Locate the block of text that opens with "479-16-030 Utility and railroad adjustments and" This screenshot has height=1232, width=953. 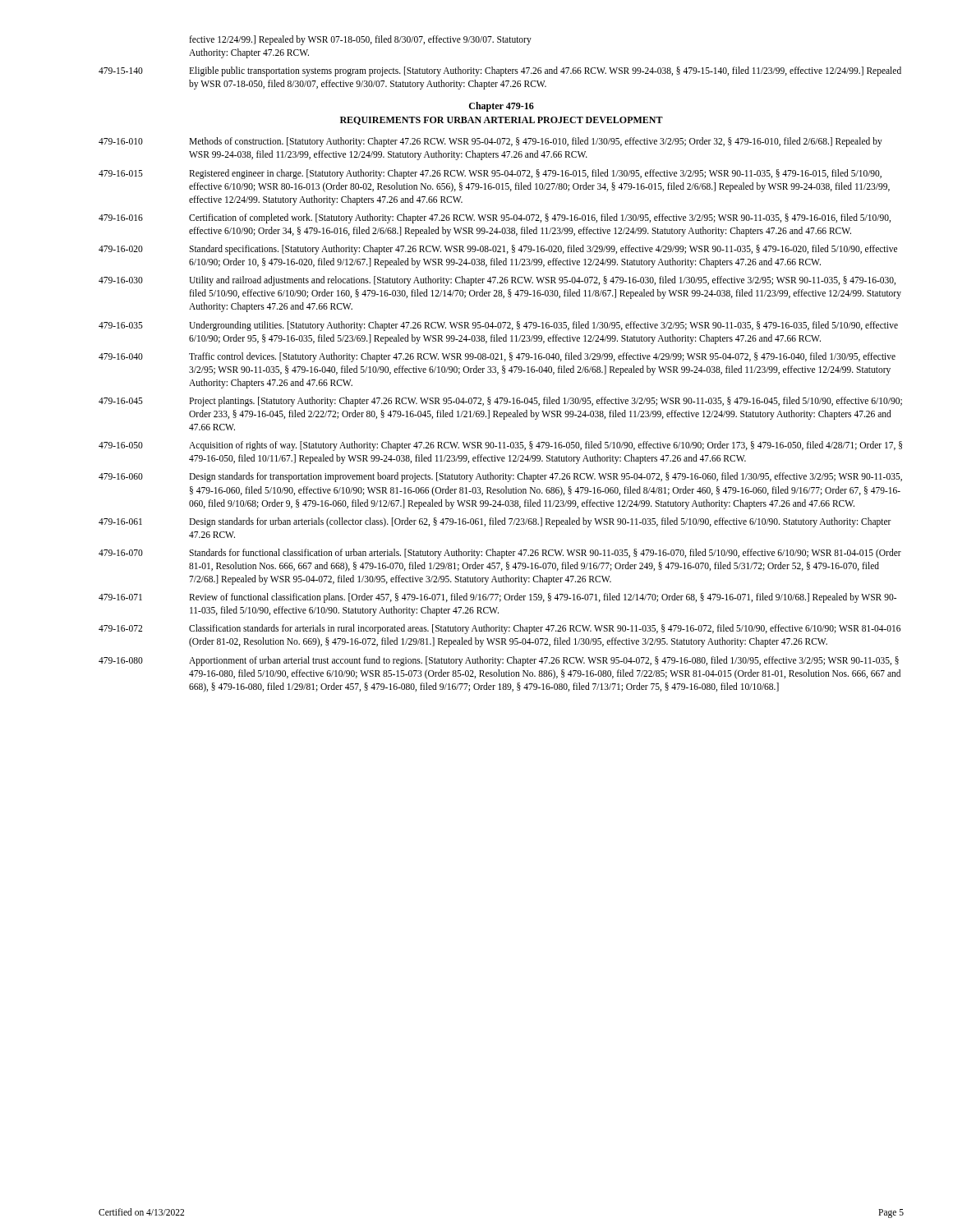pos(501,293)
